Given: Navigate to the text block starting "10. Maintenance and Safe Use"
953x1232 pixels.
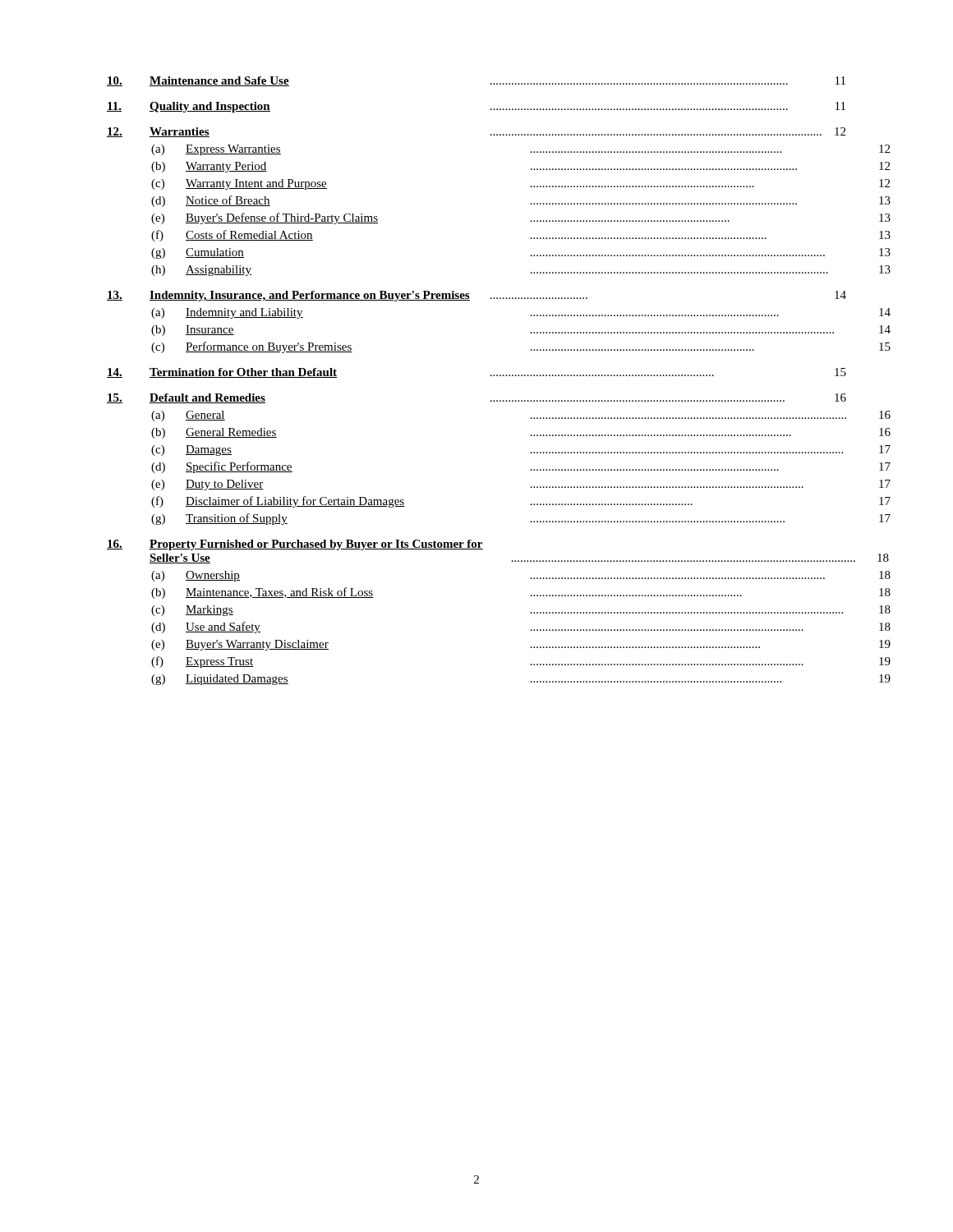Looking at the screenshot, I should 217,81.
